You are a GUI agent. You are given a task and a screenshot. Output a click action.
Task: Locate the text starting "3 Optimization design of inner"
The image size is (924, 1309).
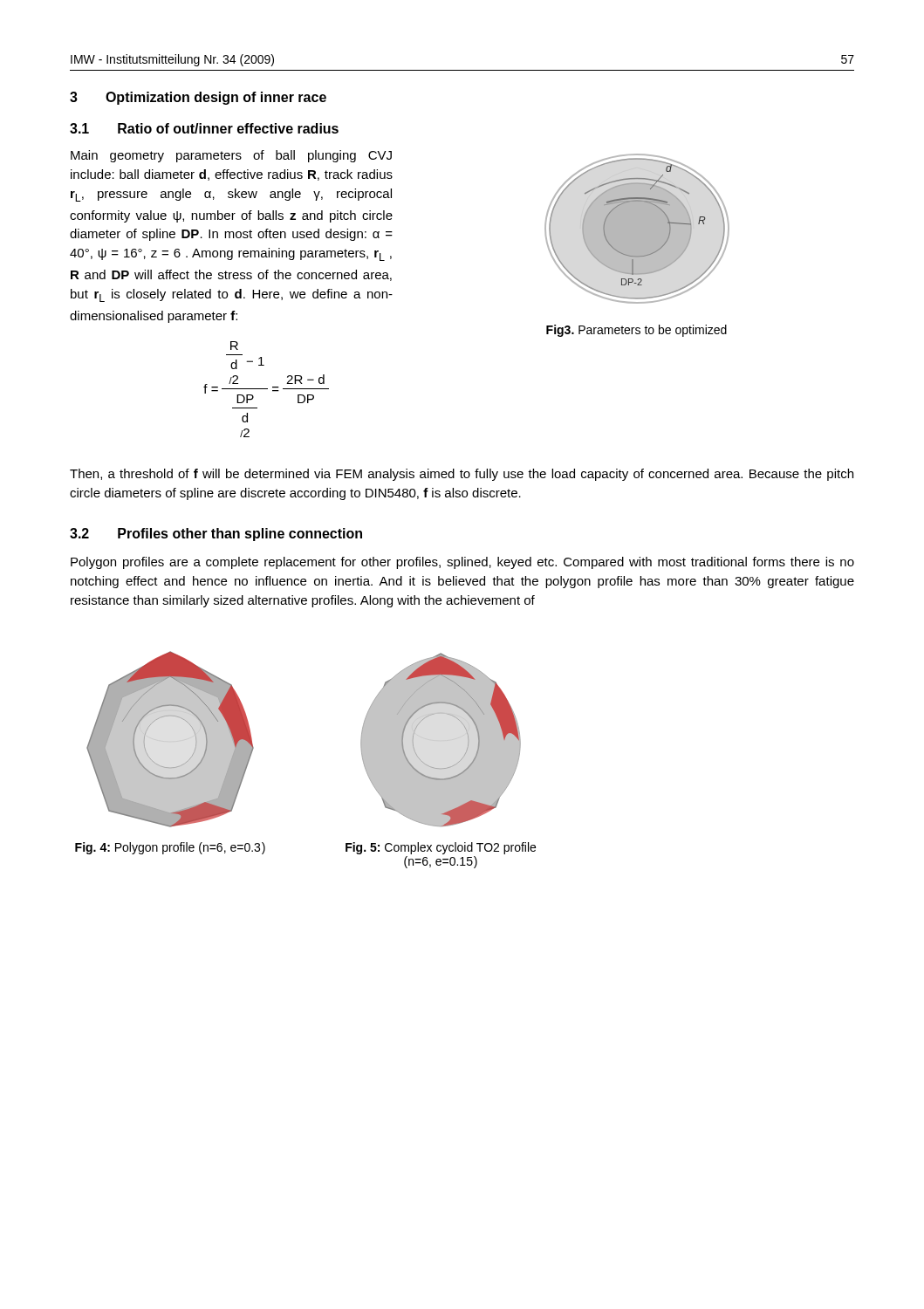[198, 98]
